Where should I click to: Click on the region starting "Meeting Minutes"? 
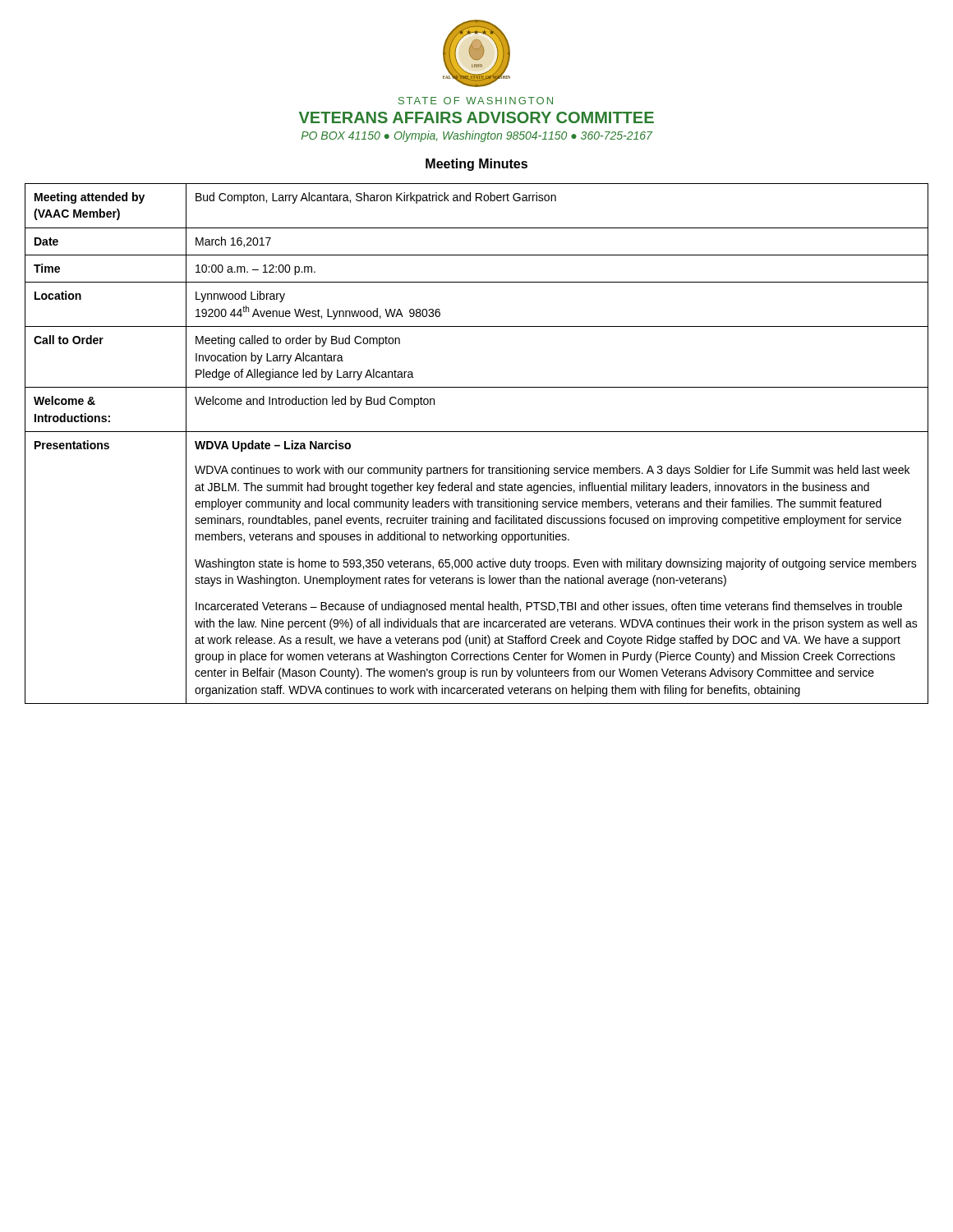(476, 164)
